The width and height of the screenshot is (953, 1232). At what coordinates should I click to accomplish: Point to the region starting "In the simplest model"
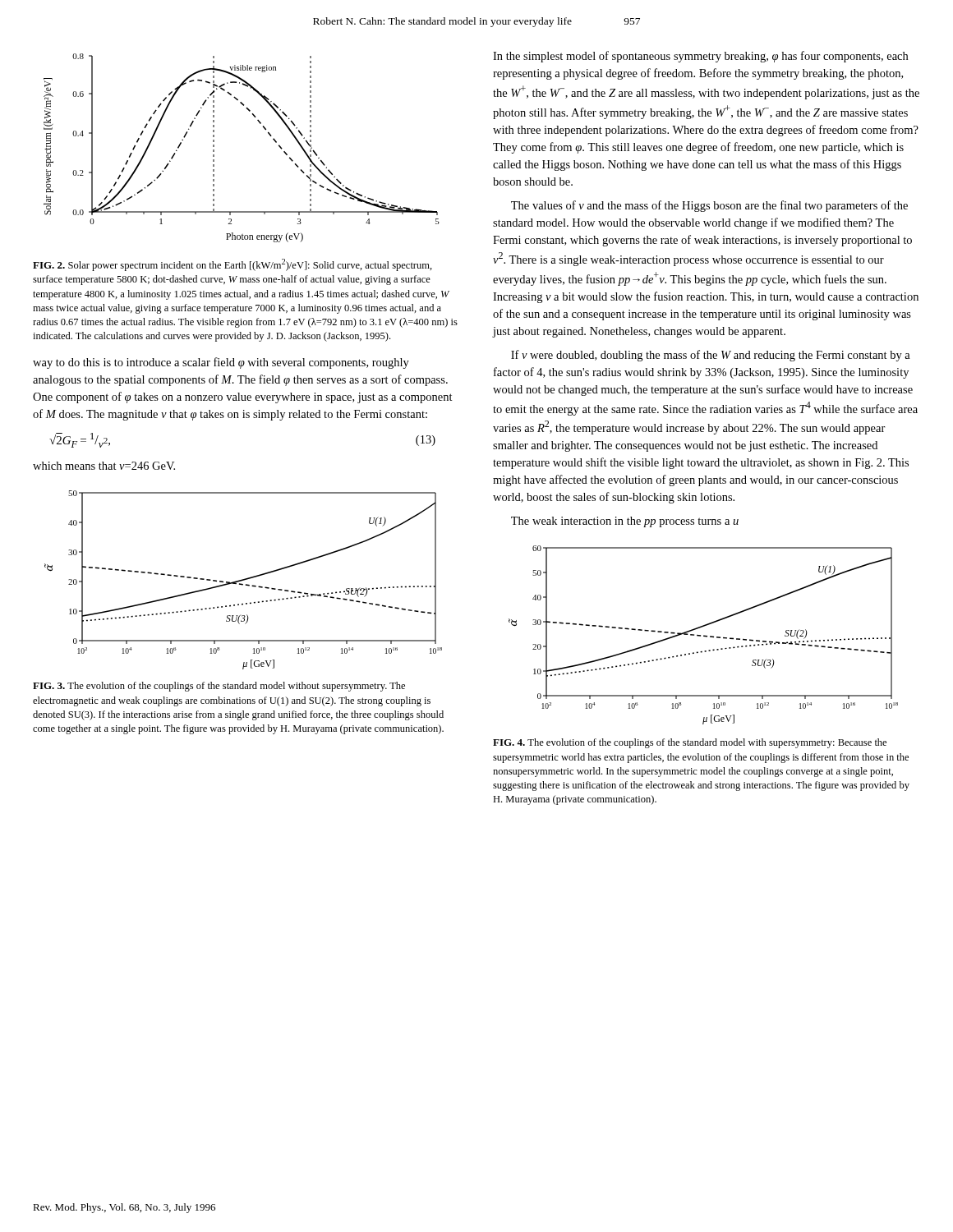(707, 289)
